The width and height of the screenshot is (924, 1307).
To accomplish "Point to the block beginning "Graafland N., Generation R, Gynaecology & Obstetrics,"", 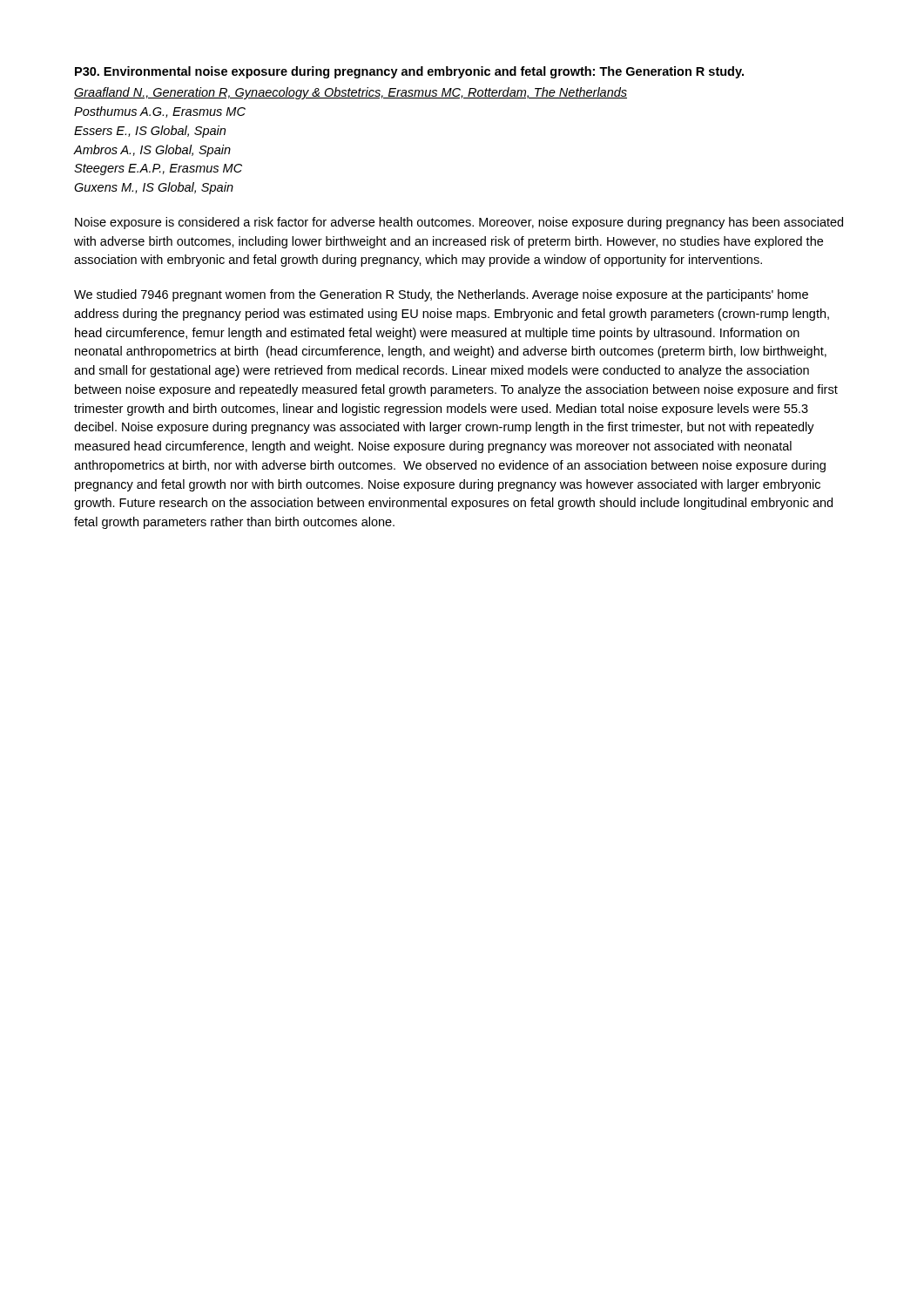I will pyautogui.click(x=351, y=93).
